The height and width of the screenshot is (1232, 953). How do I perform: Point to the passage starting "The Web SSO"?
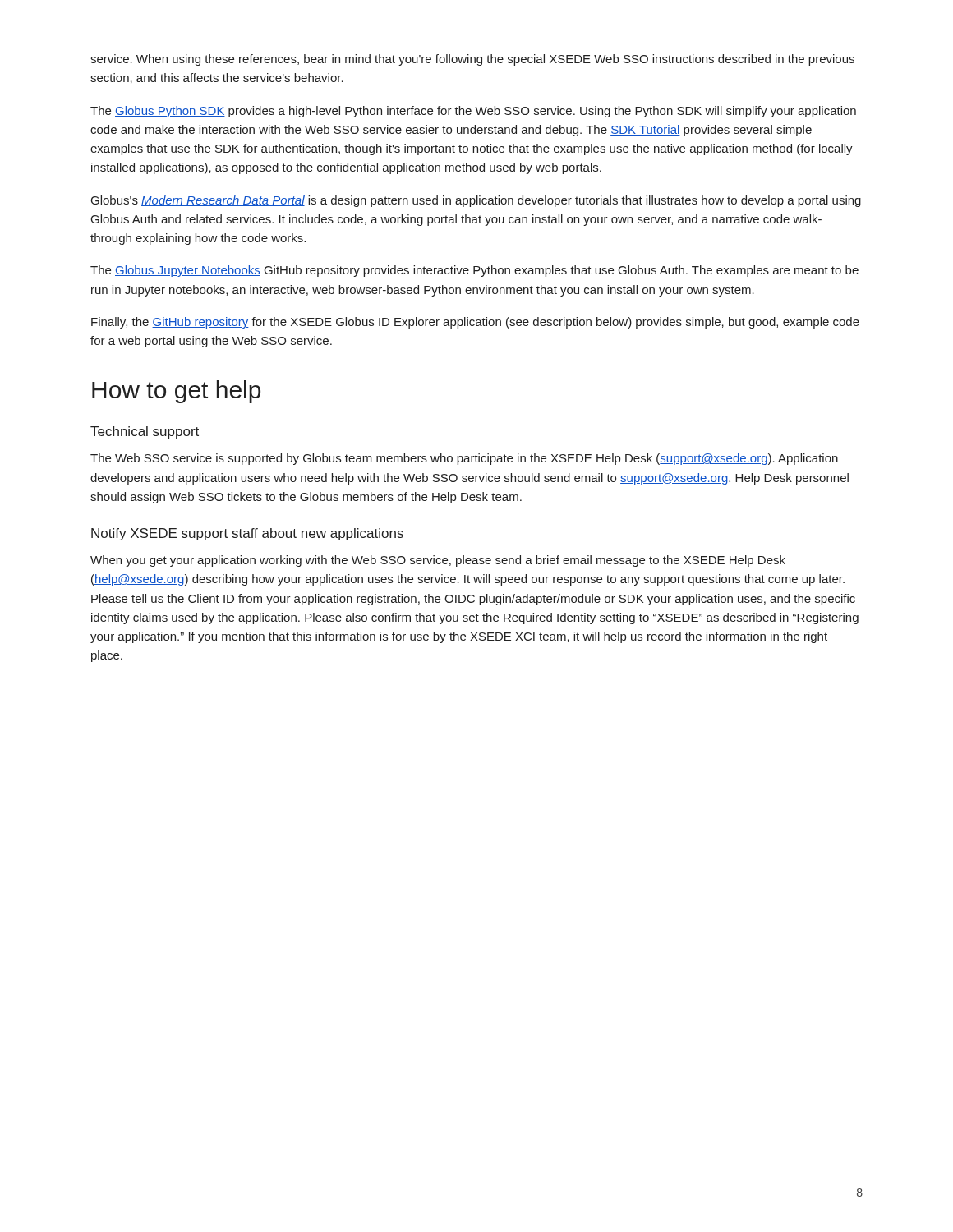tap(476, 477)
